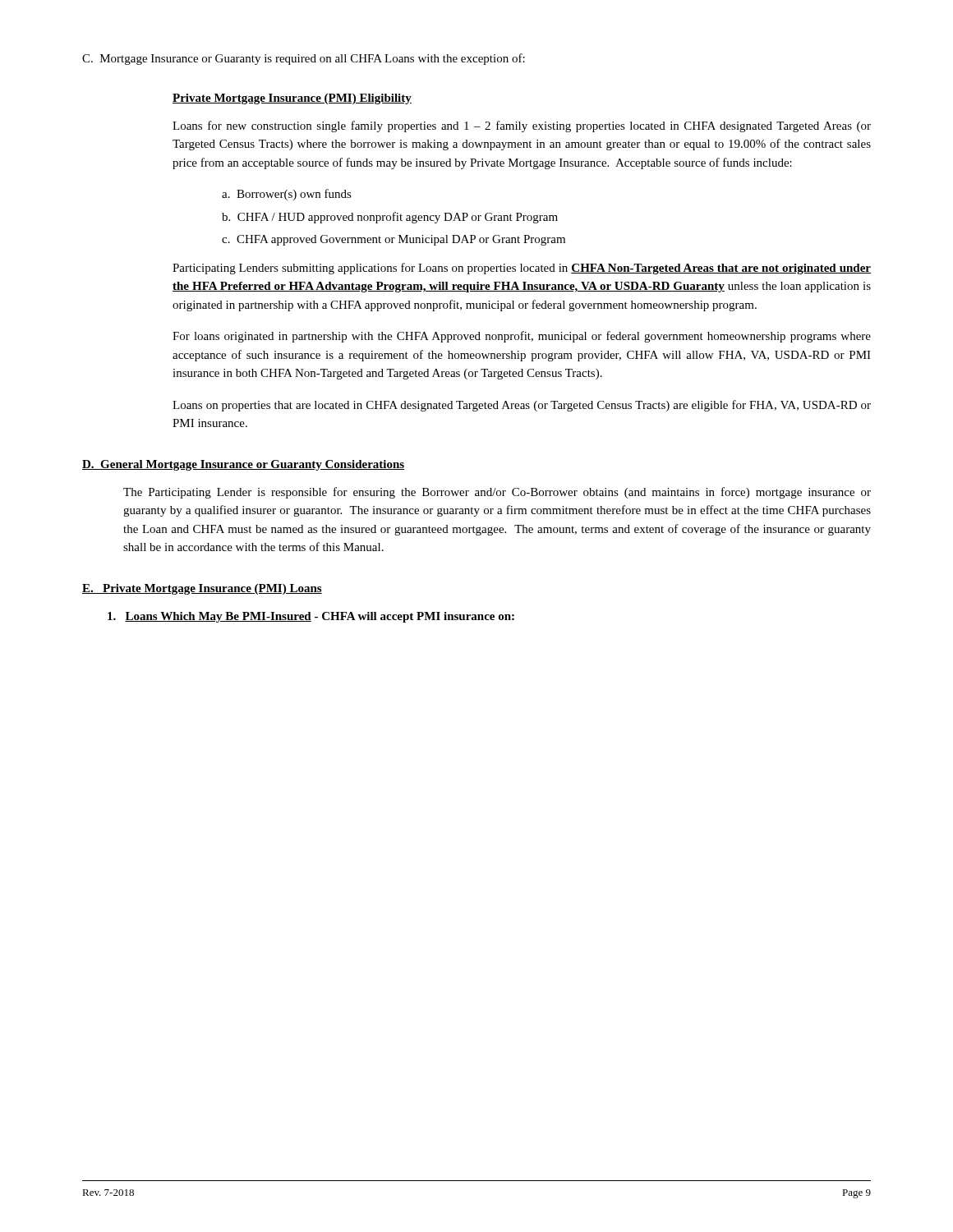
Task: Select the text block containing "The Participating Lender is responsible for ensuring"
Action: (x=497, y=519)
